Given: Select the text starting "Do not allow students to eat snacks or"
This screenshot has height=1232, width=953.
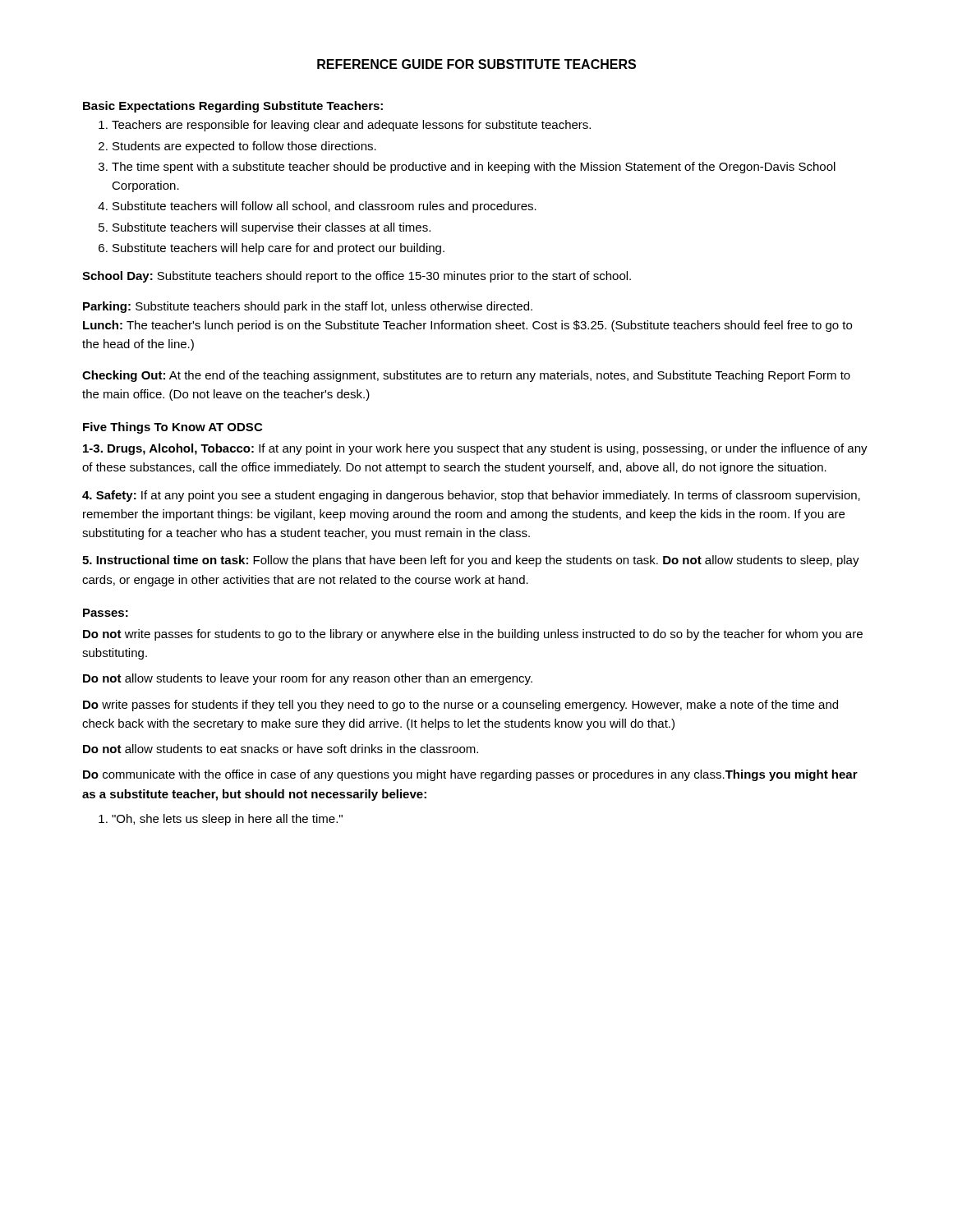Looking at the screenshot, I should [x=281, y=749].
